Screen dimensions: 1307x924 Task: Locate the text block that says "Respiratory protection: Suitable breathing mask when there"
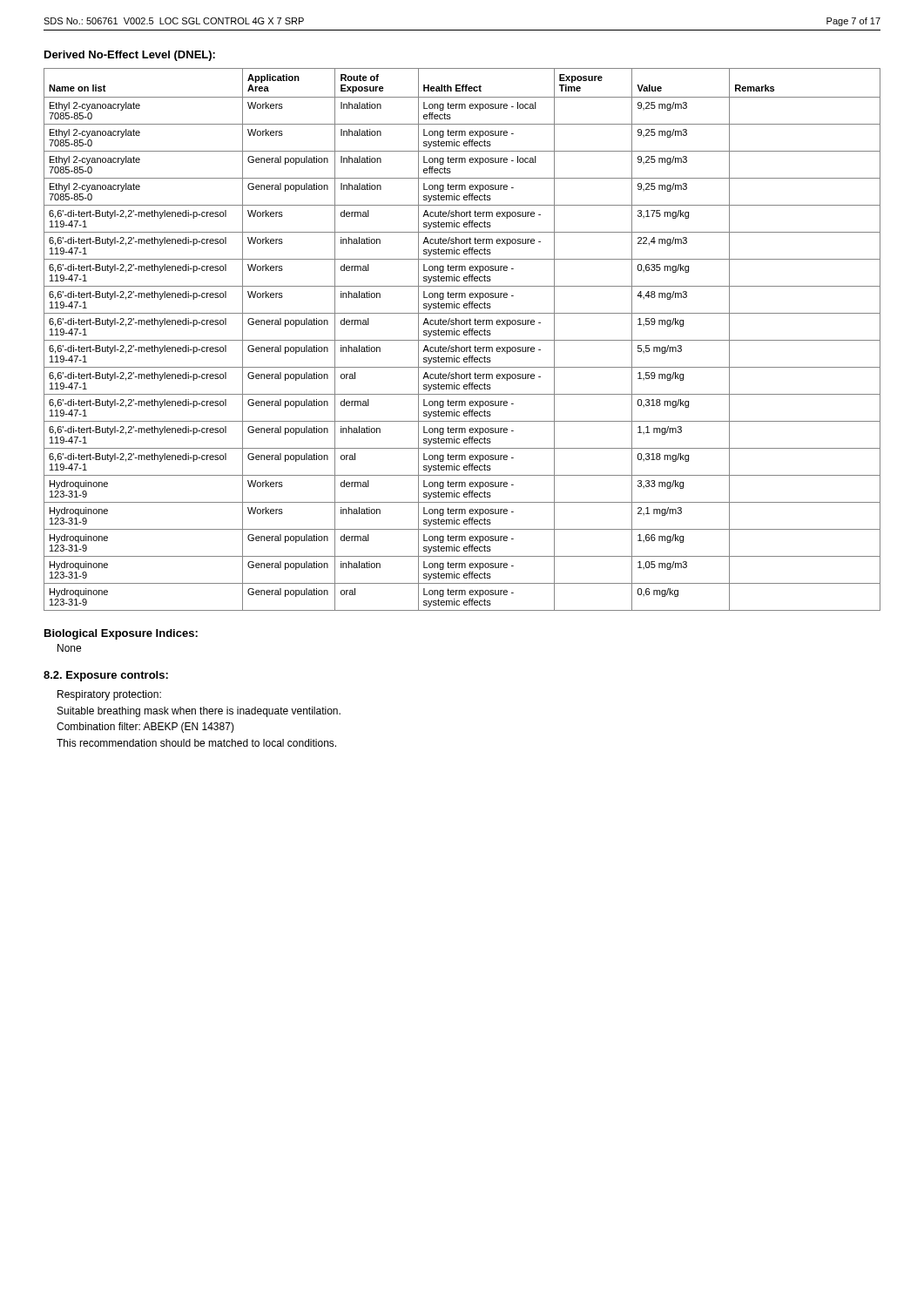click(x=199, y=719)
